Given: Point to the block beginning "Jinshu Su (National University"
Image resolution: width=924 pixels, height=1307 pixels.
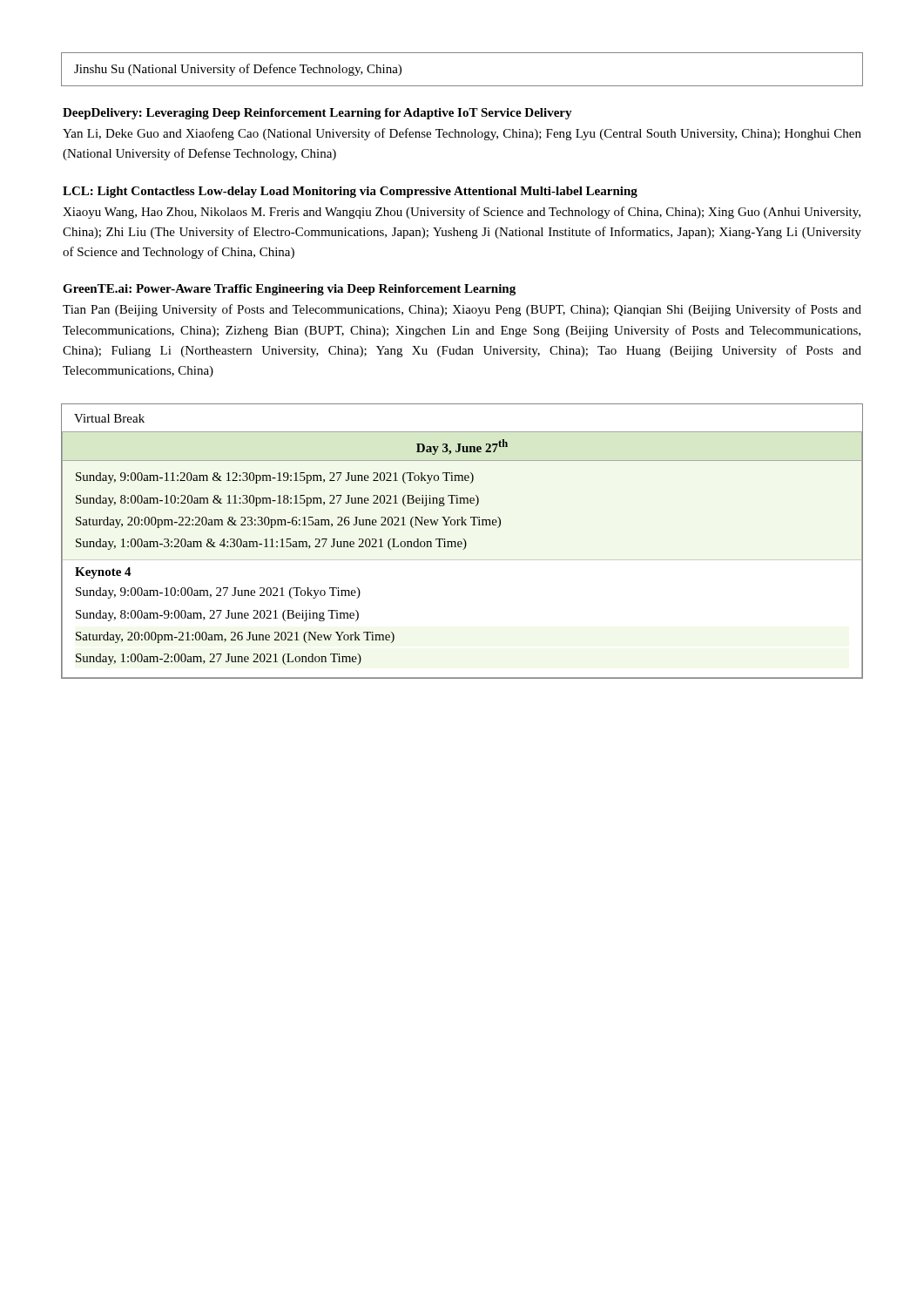Looking at the screenshot, I should click(x=238, y=69).
